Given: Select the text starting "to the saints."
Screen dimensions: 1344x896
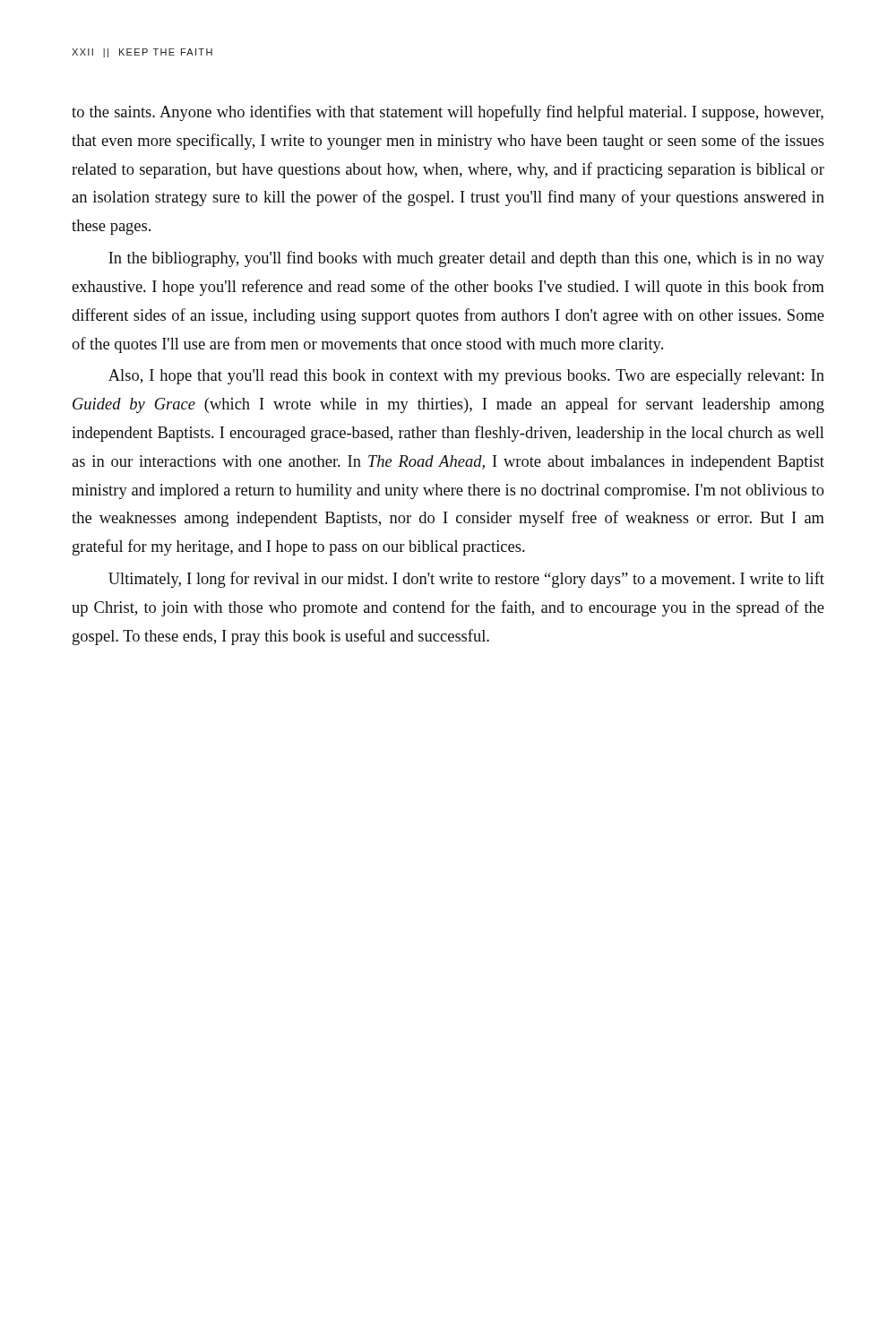Looking at the screenshot, I should pos(448,169).
